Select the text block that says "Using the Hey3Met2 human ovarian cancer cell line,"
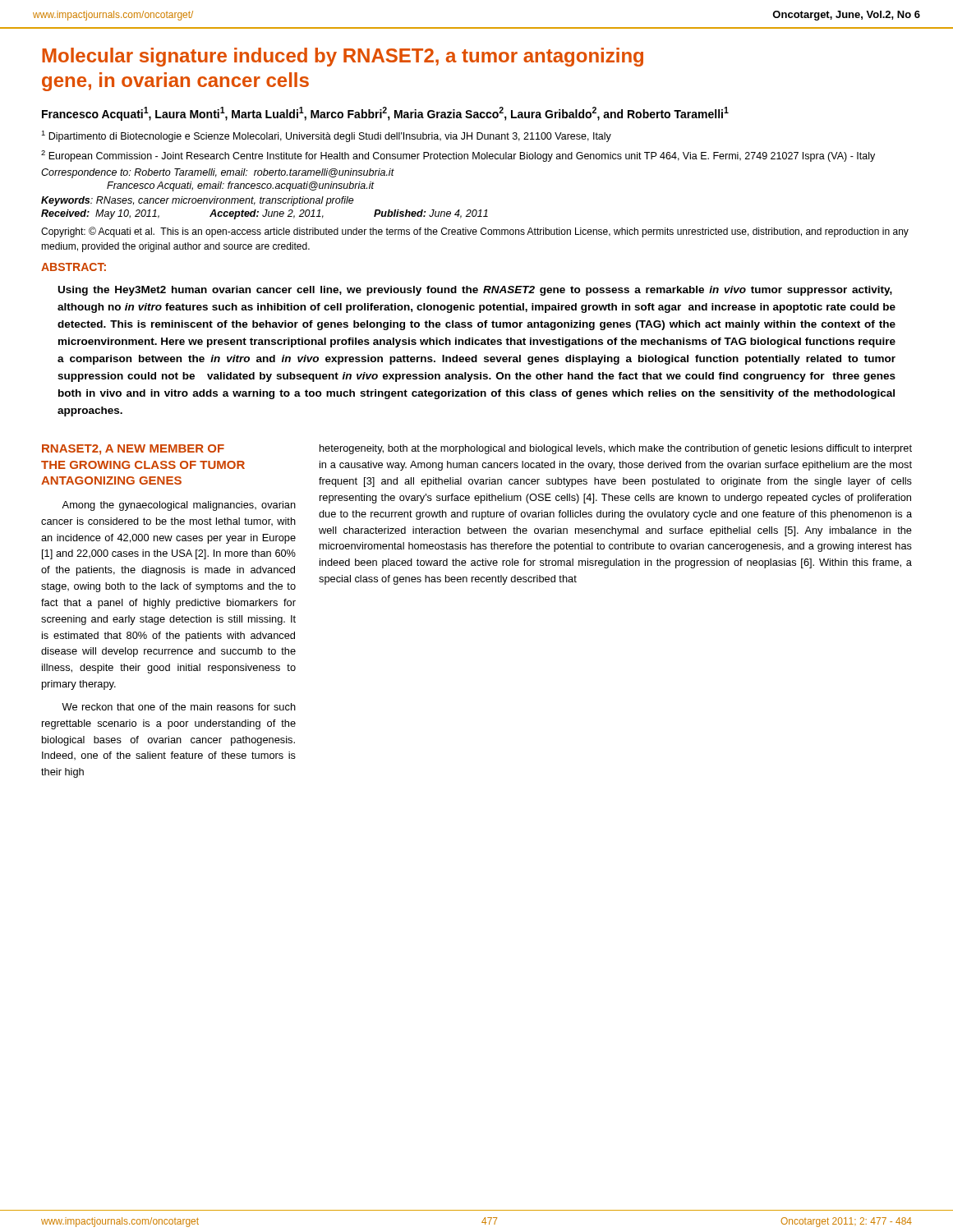The height and width of the screenshot is (1232, 953). pos(476,350)
